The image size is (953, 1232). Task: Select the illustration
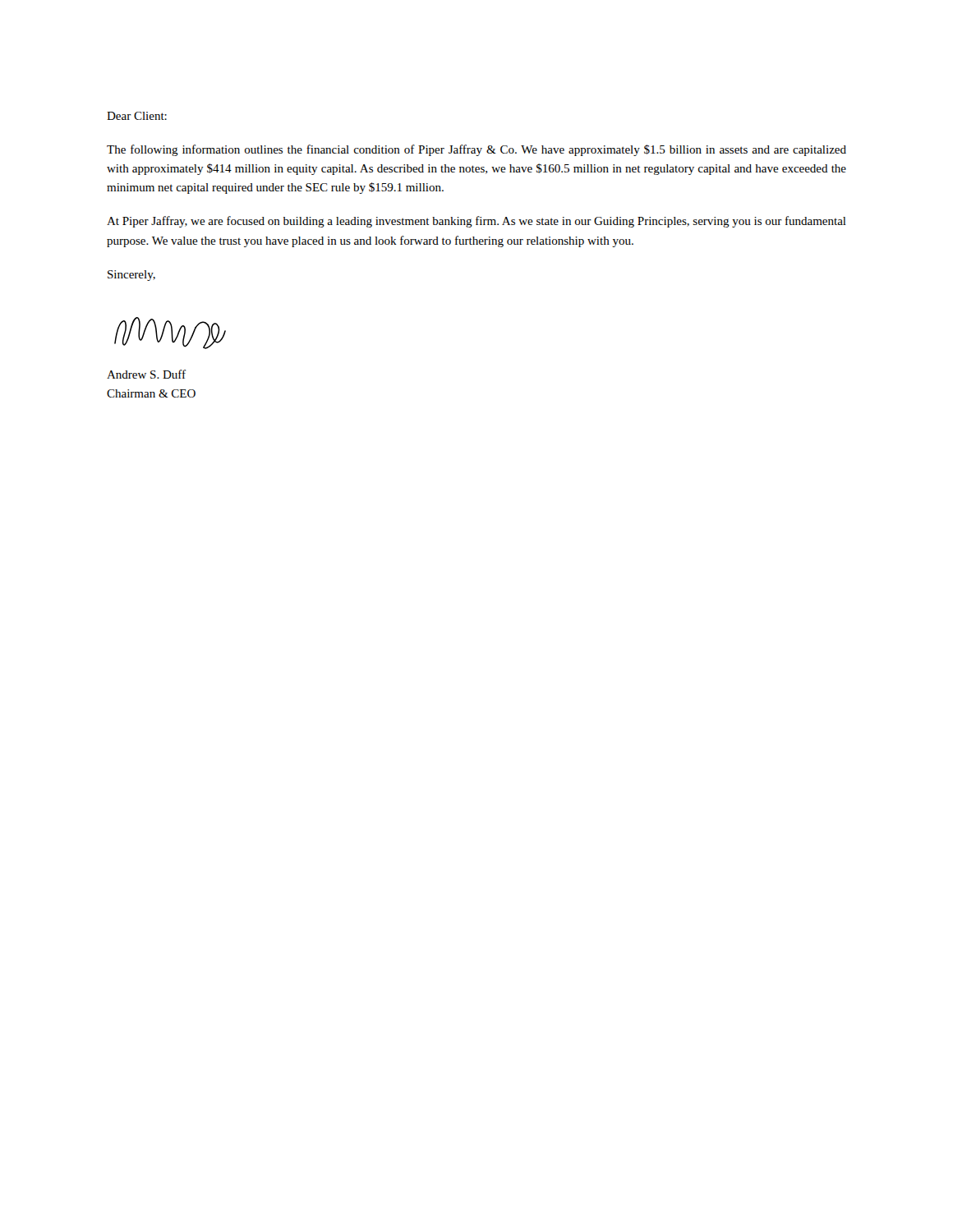pyautogui.click(x=476, y=329)
